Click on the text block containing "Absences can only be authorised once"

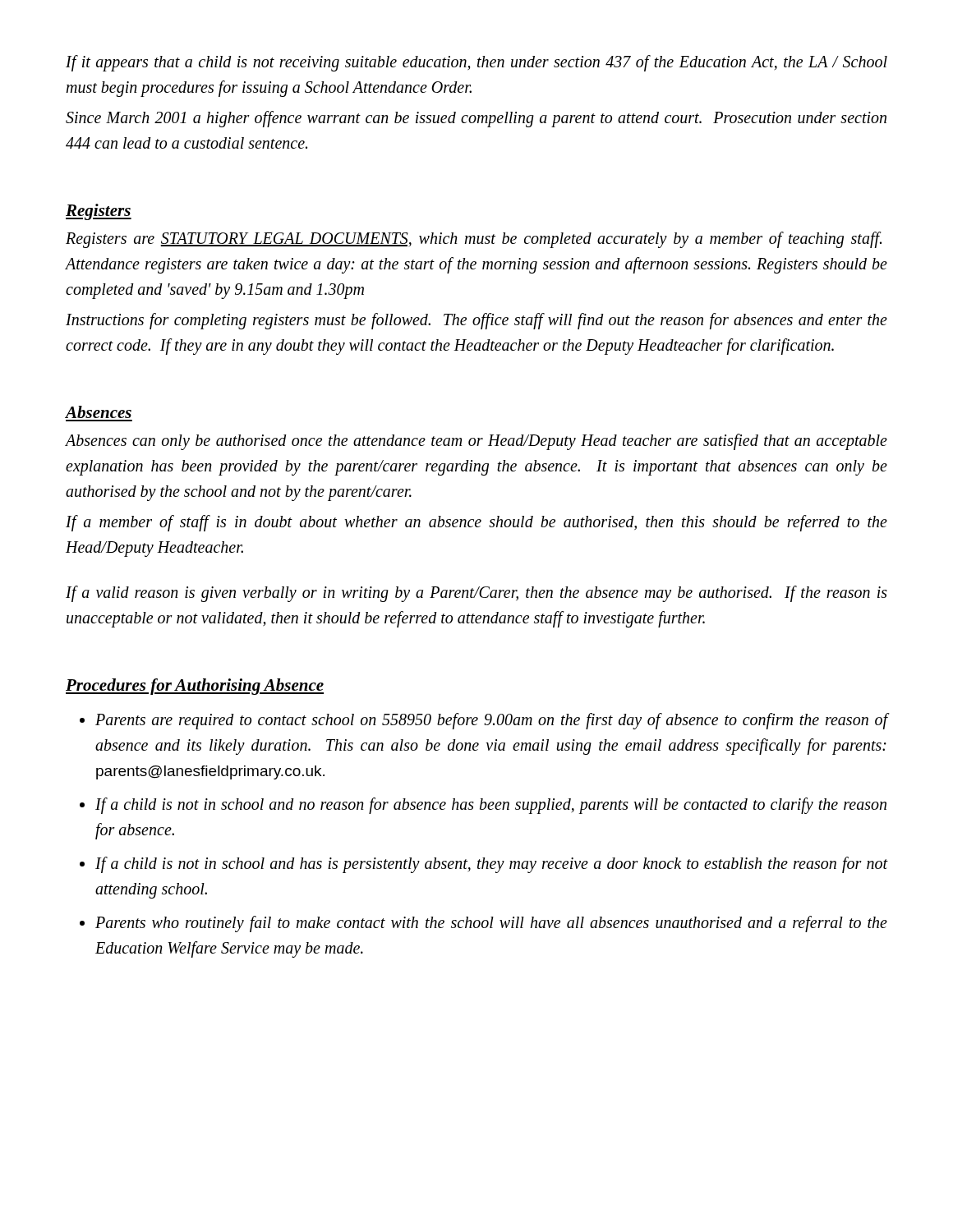[x=476, y=466]
